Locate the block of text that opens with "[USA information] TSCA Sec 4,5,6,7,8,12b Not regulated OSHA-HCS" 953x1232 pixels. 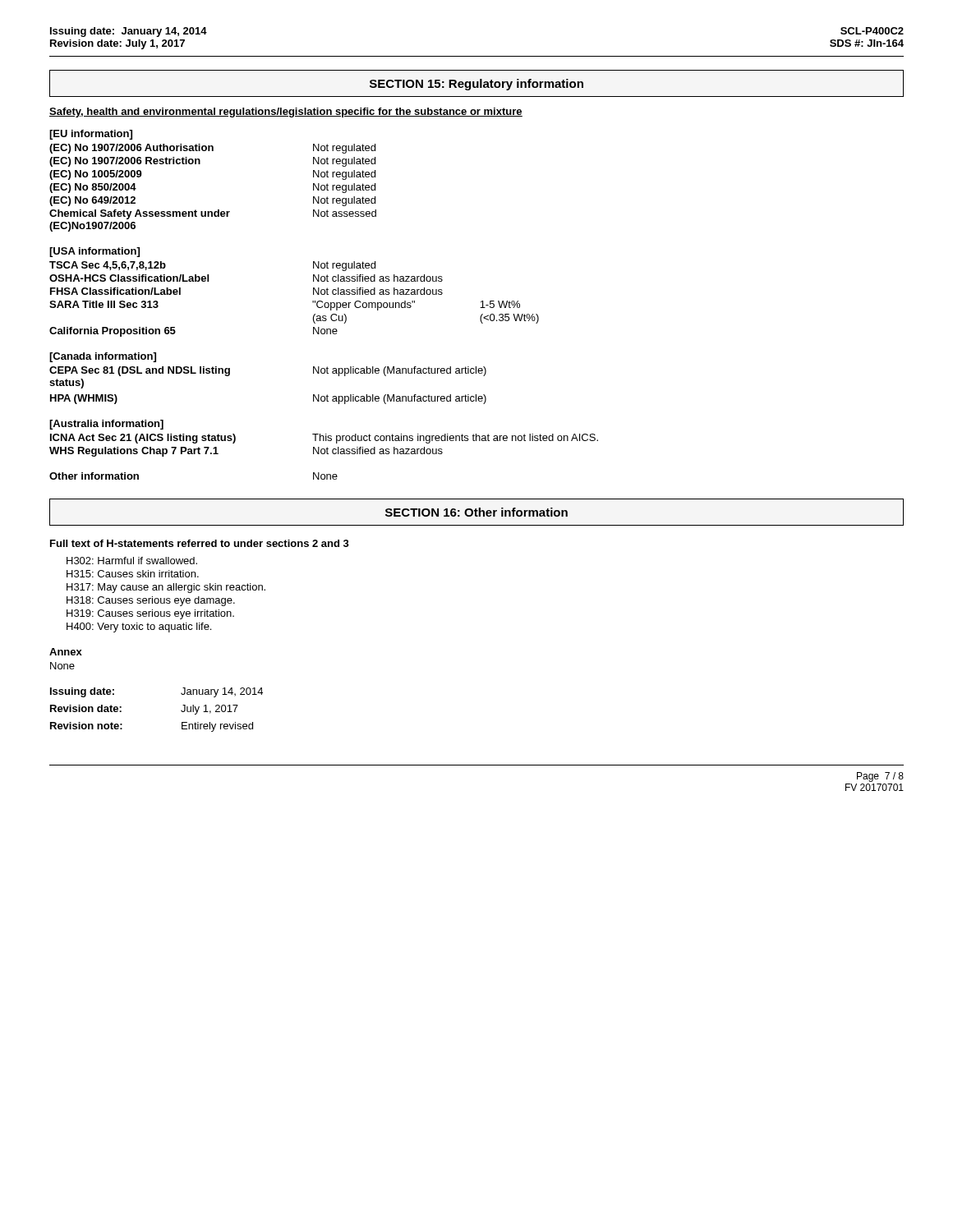pos(476,291)
